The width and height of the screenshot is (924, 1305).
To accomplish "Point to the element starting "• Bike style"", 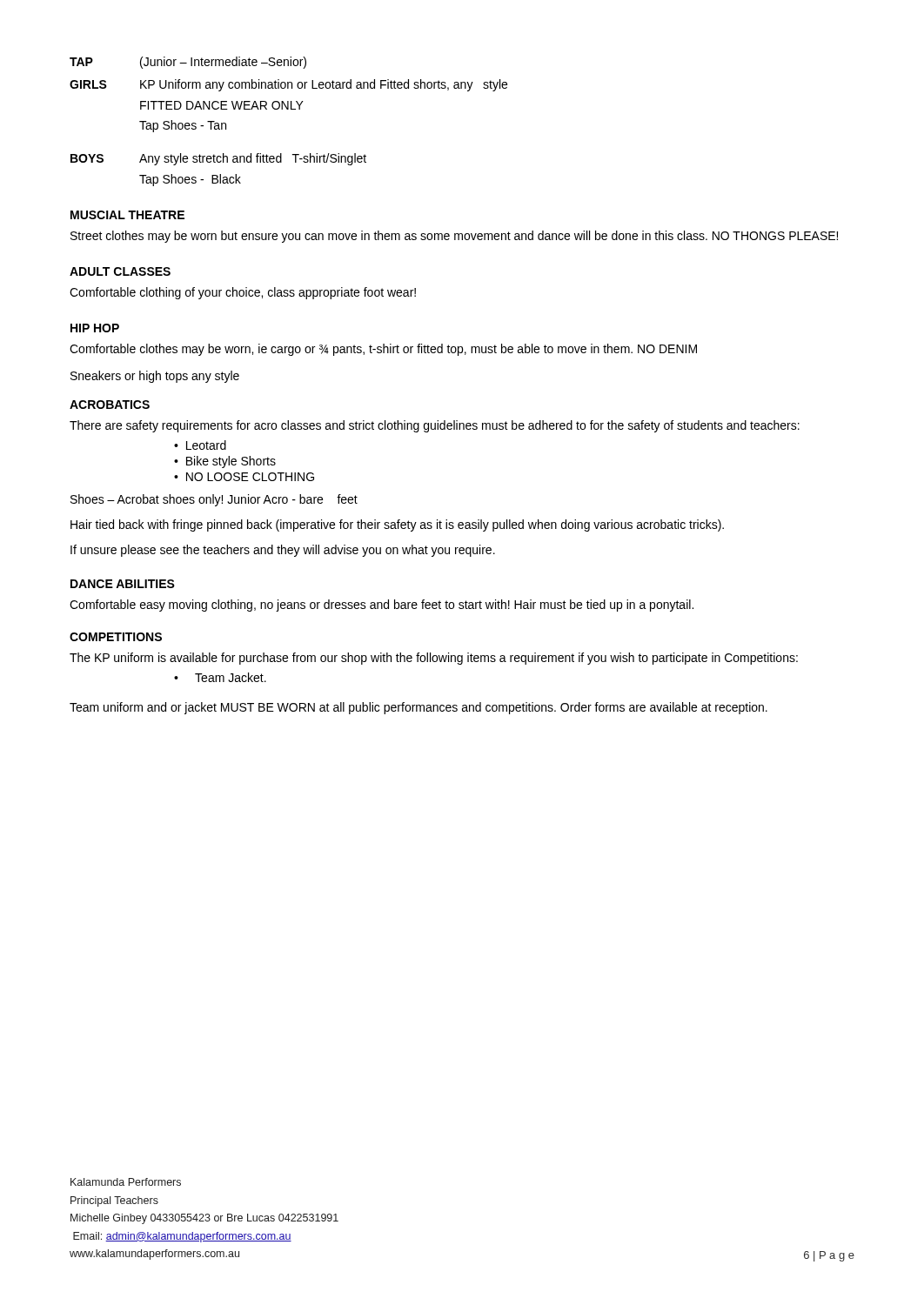I will pos(225,461).
